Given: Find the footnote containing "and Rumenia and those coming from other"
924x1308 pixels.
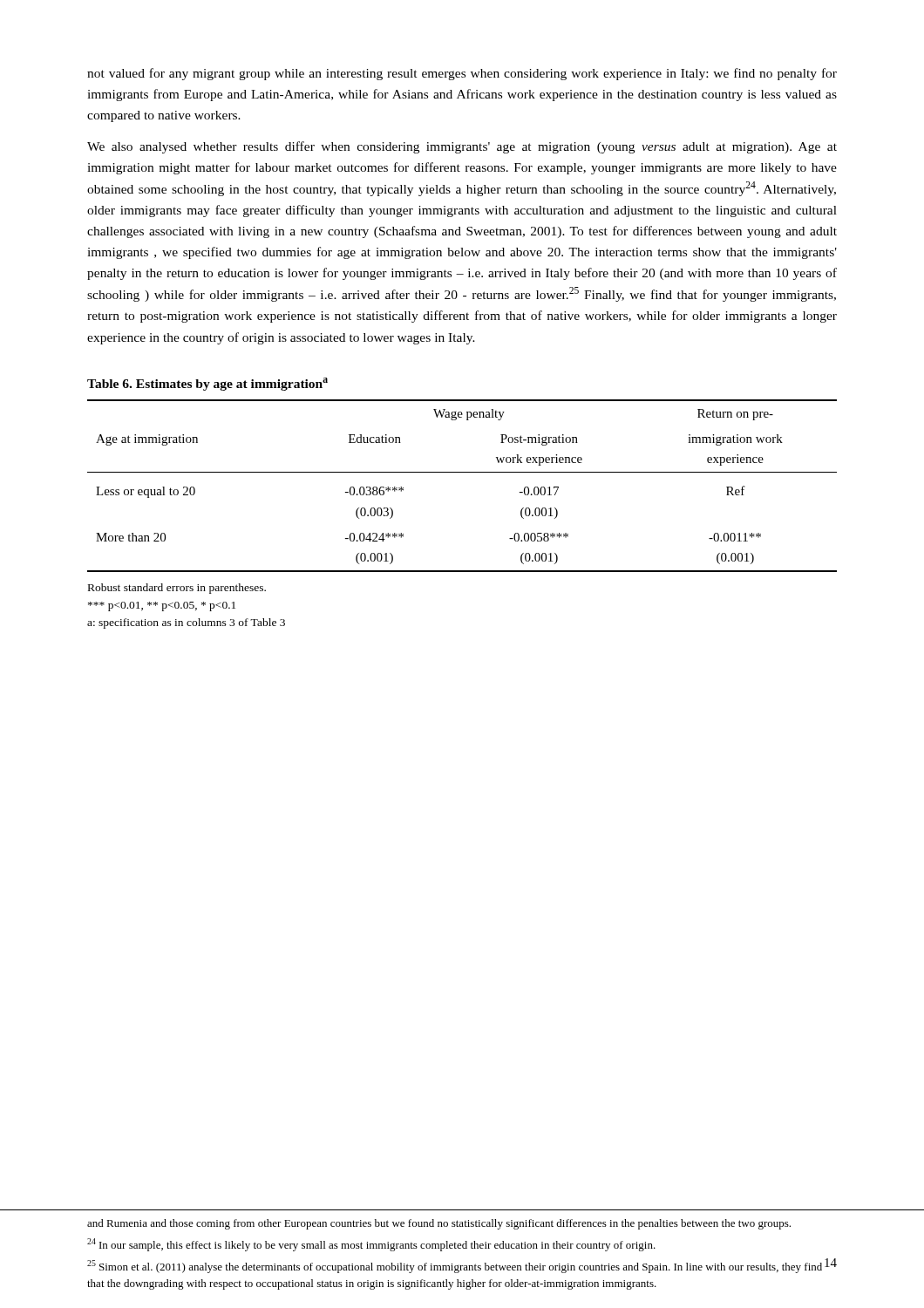Looking at the screenshot, I should pos(439,1223).
